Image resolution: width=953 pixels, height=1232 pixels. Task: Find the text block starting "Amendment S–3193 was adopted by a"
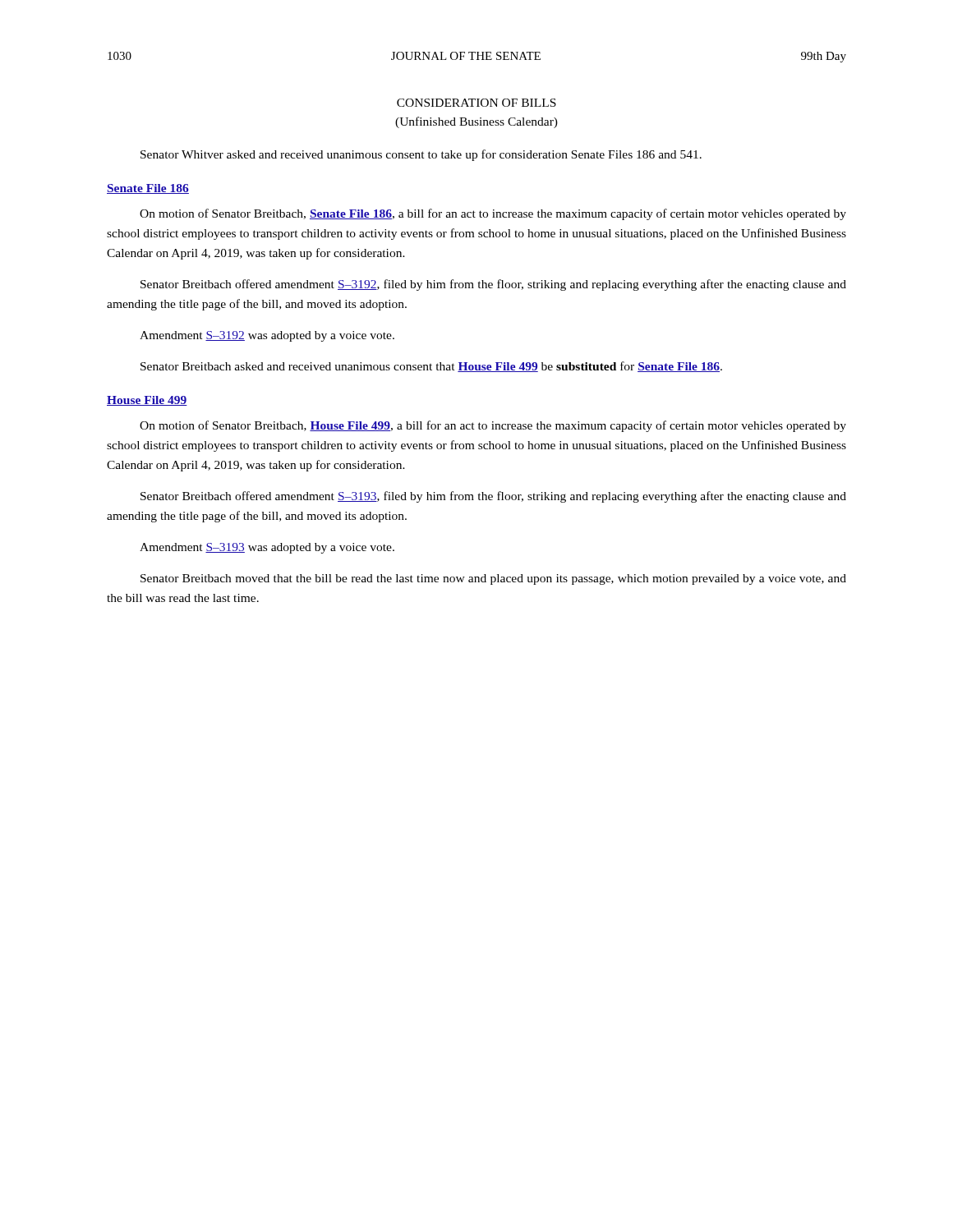pyautogui.click(x=267, y=546)
